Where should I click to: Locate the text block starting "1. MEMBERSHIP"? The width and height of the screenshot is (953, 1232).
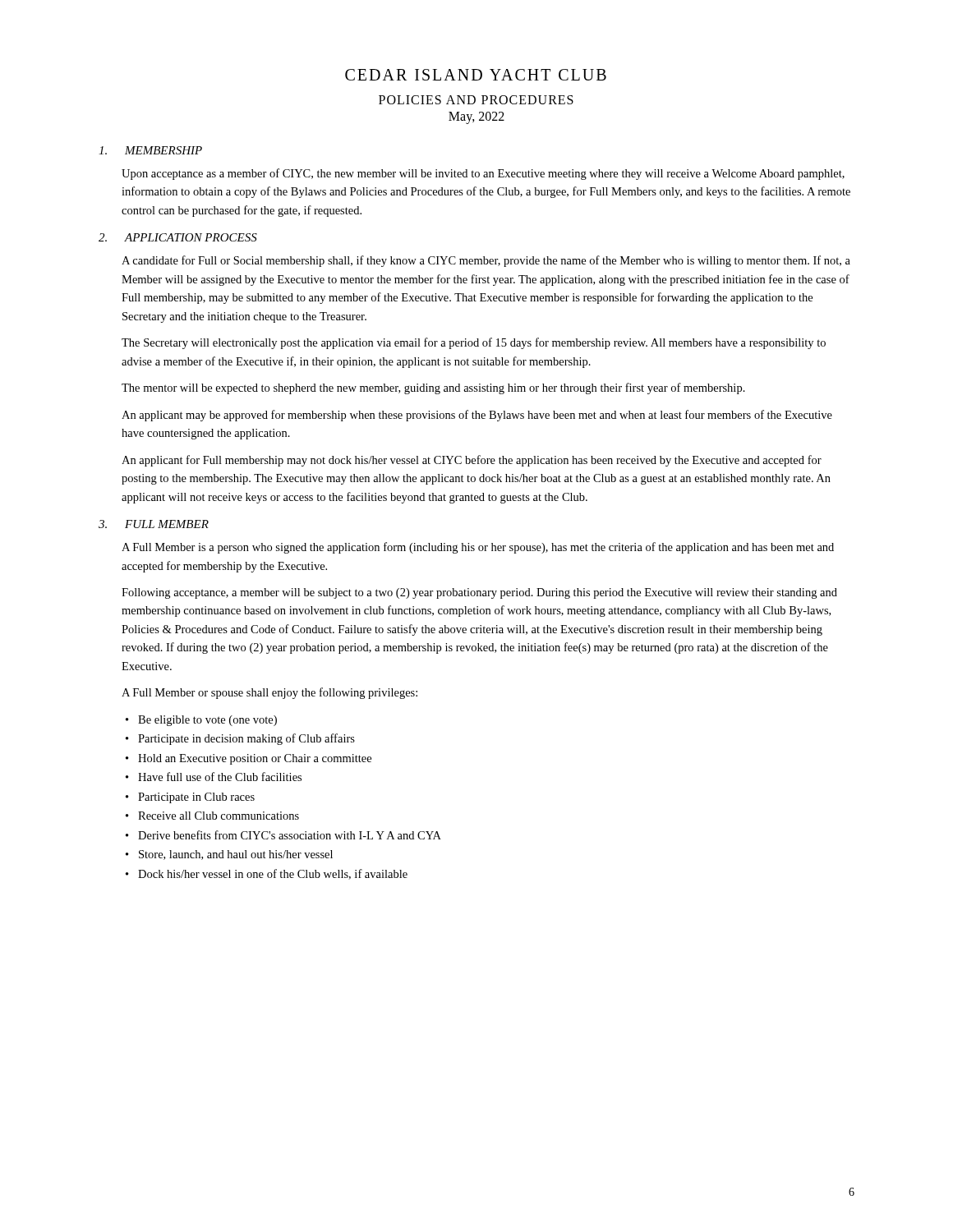pyautogui.click(x=150, y=151)
